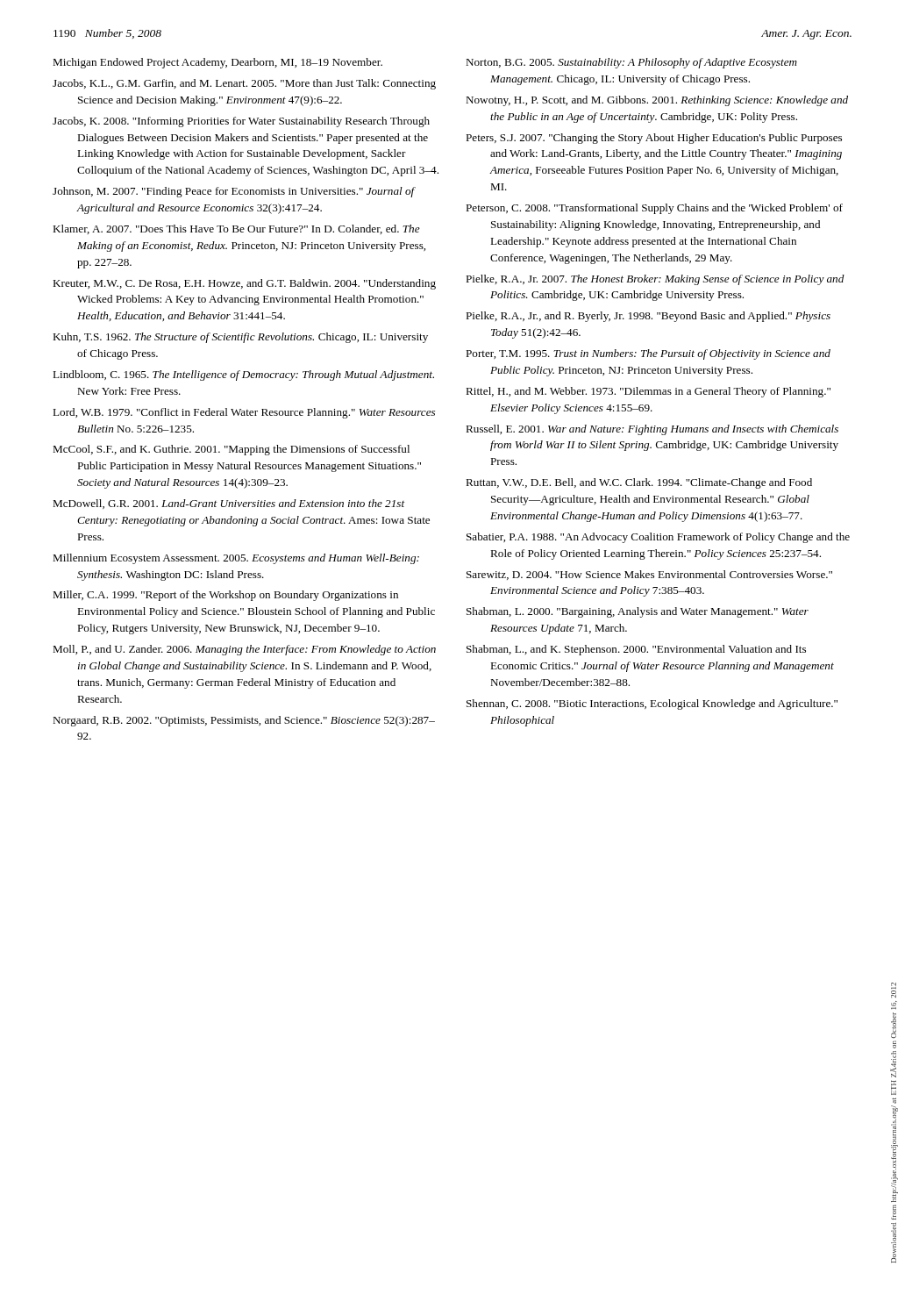Click the passage that begins "Rittel, H., and M. Webber. 1973."
This screenshot has height=1316, width=905.
click(x=648, y=399)
